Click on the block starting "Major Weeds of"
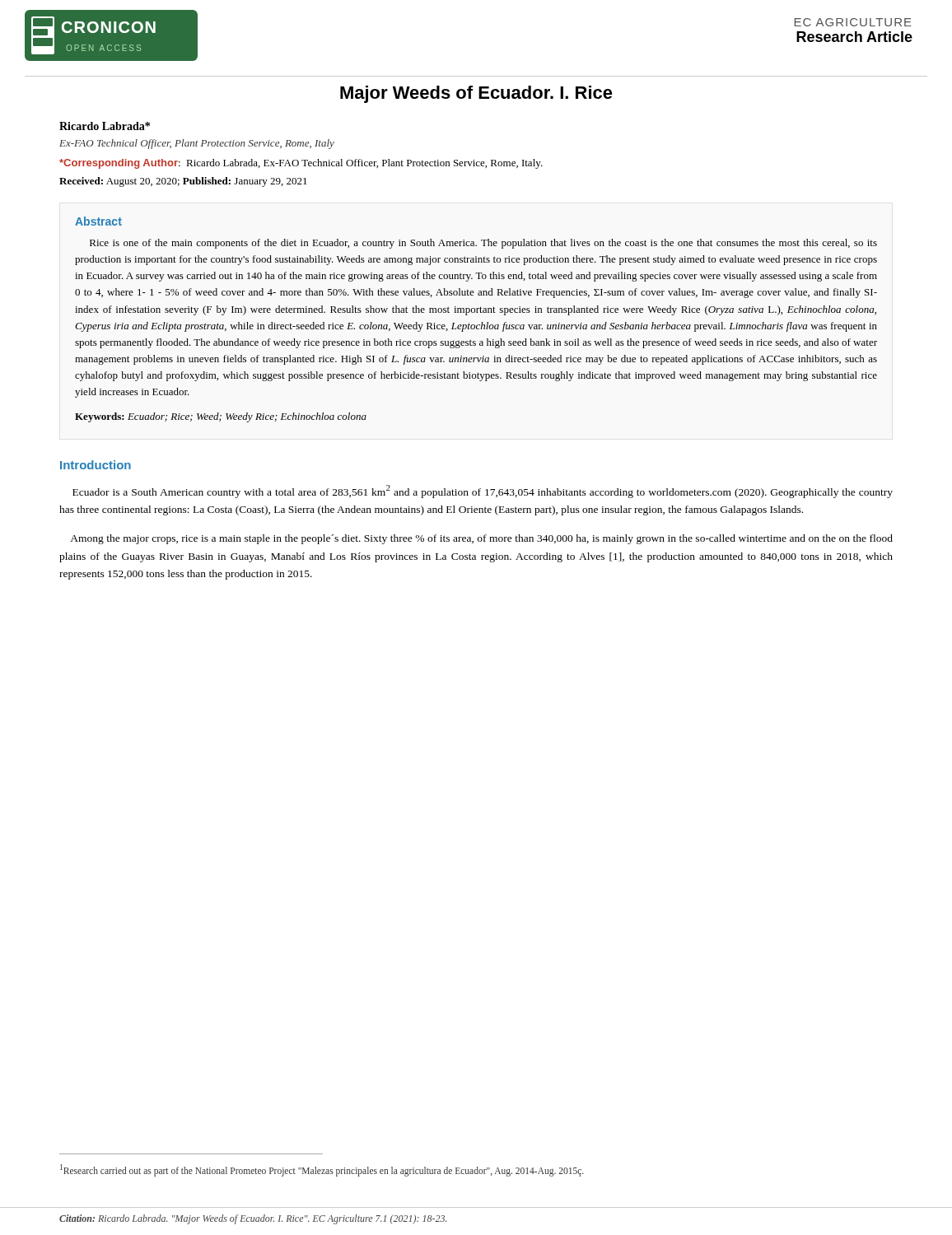The image size is (952, 1235). point(476,93)
